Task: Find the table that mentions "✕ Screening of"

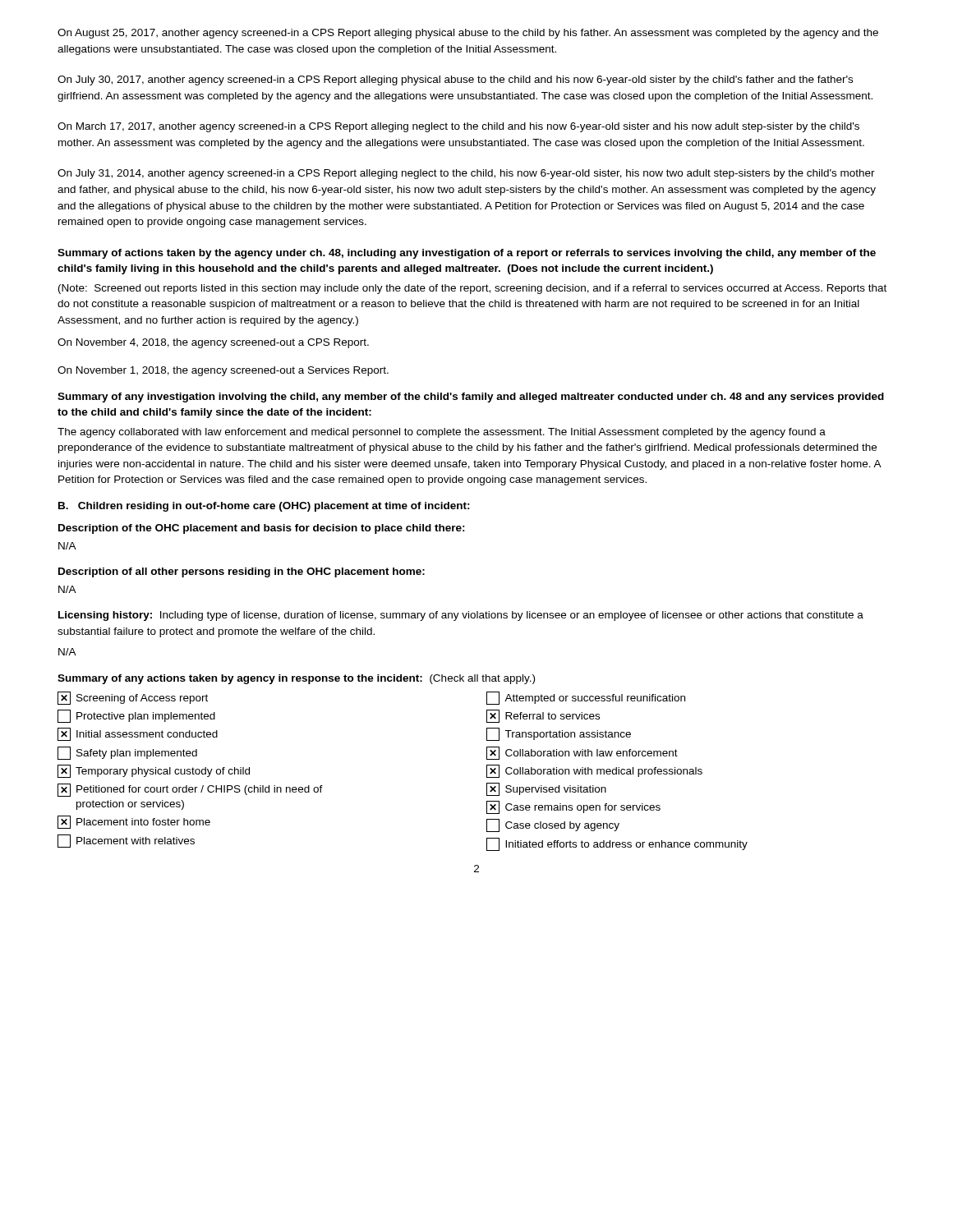Action: [x=476, y=772]
